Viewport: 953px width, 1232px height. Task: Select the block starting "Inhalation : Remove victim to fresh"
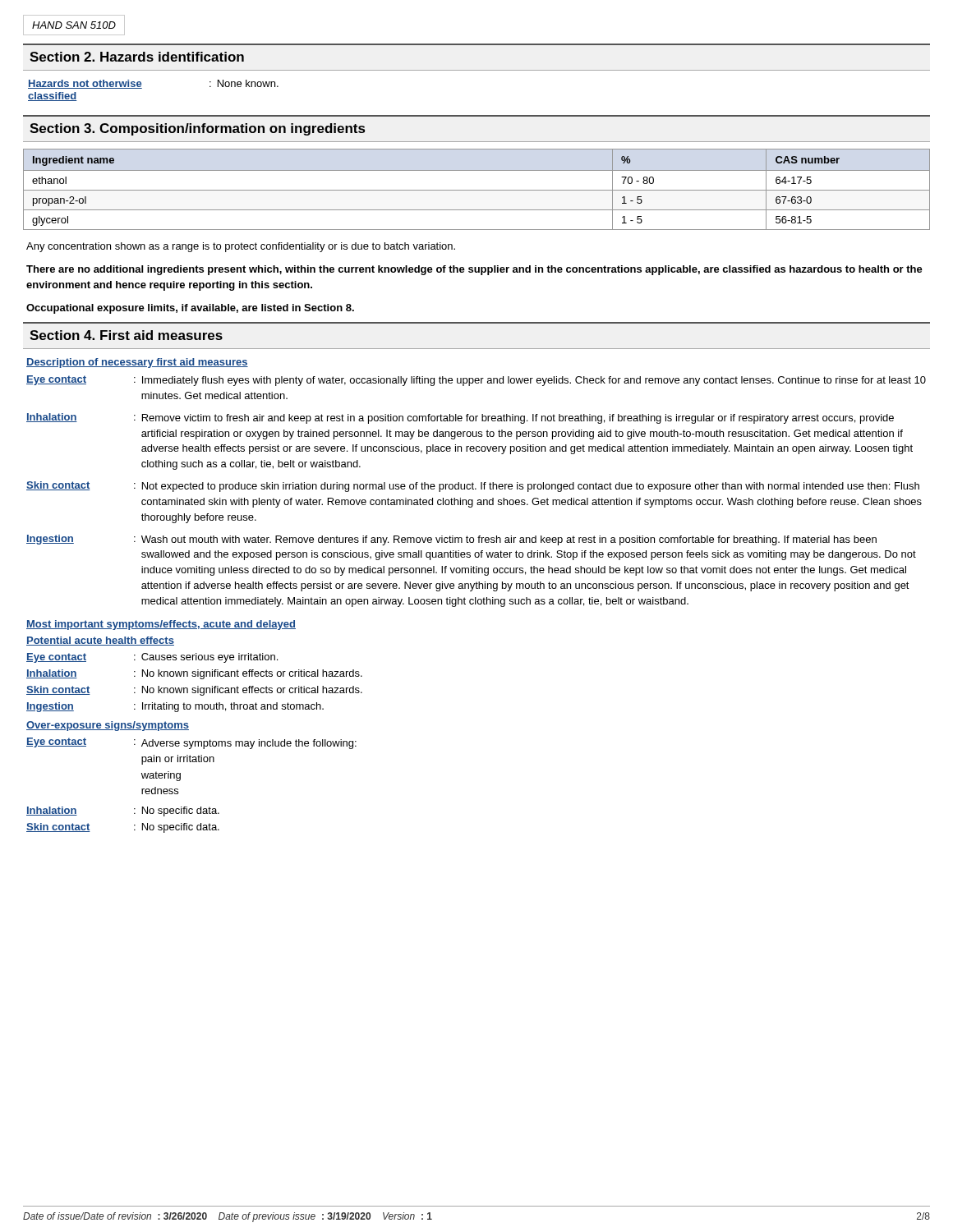tap(476, 441)
